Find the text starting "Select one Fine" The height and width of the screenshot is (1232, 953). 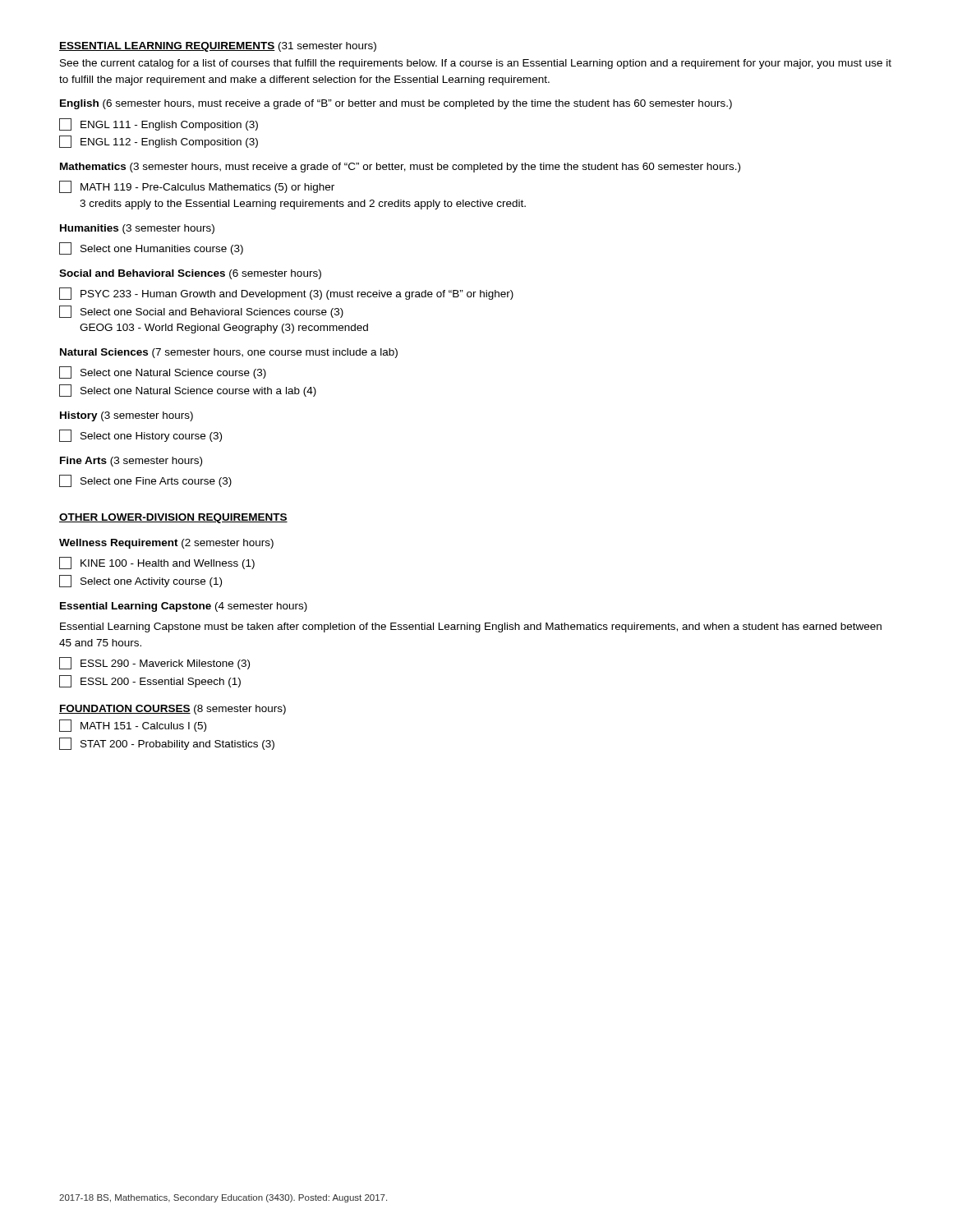tap(145, 481)
